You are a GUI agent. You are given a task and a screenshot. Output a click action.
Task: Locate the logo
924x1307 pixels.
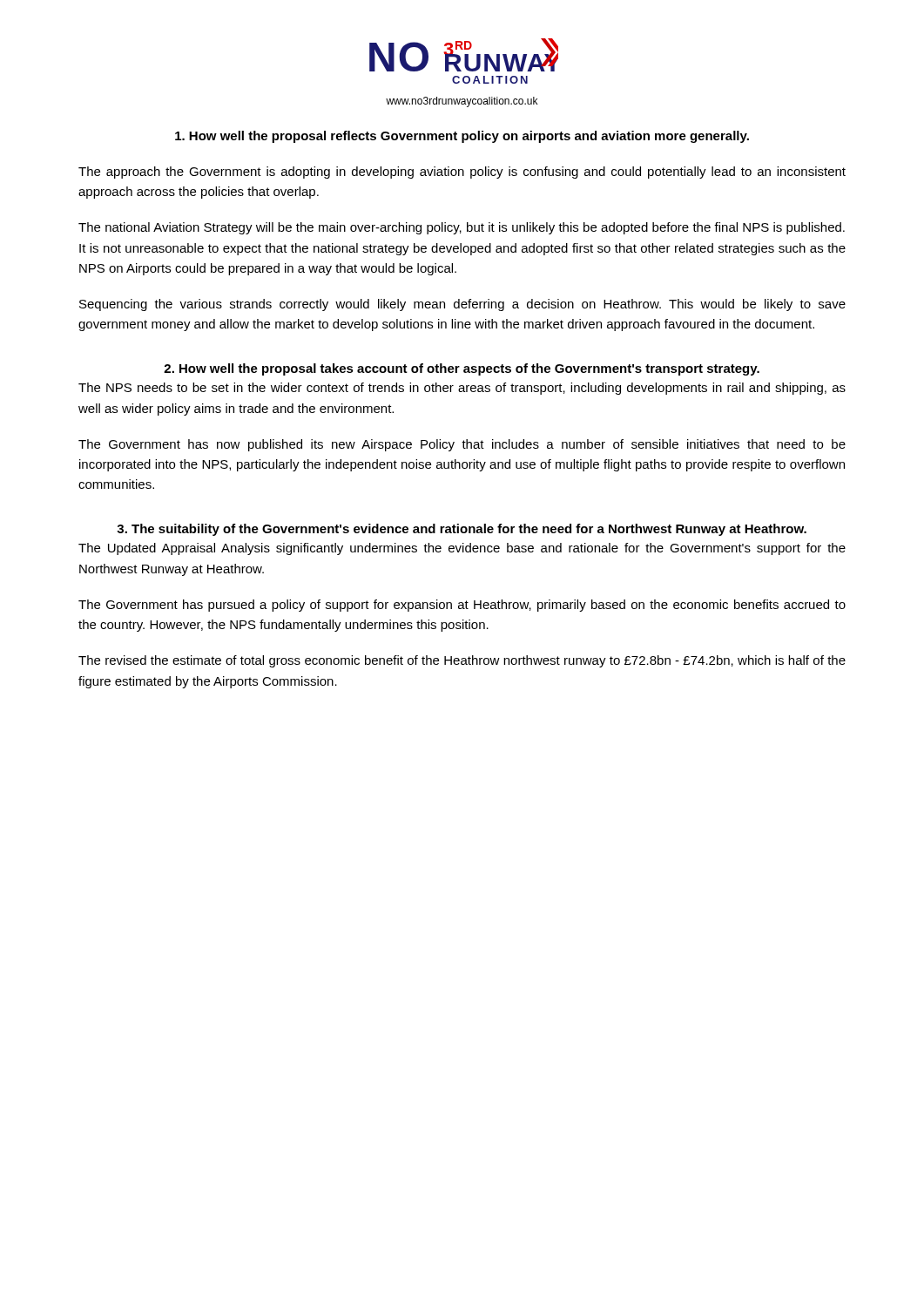pos(462,47)
